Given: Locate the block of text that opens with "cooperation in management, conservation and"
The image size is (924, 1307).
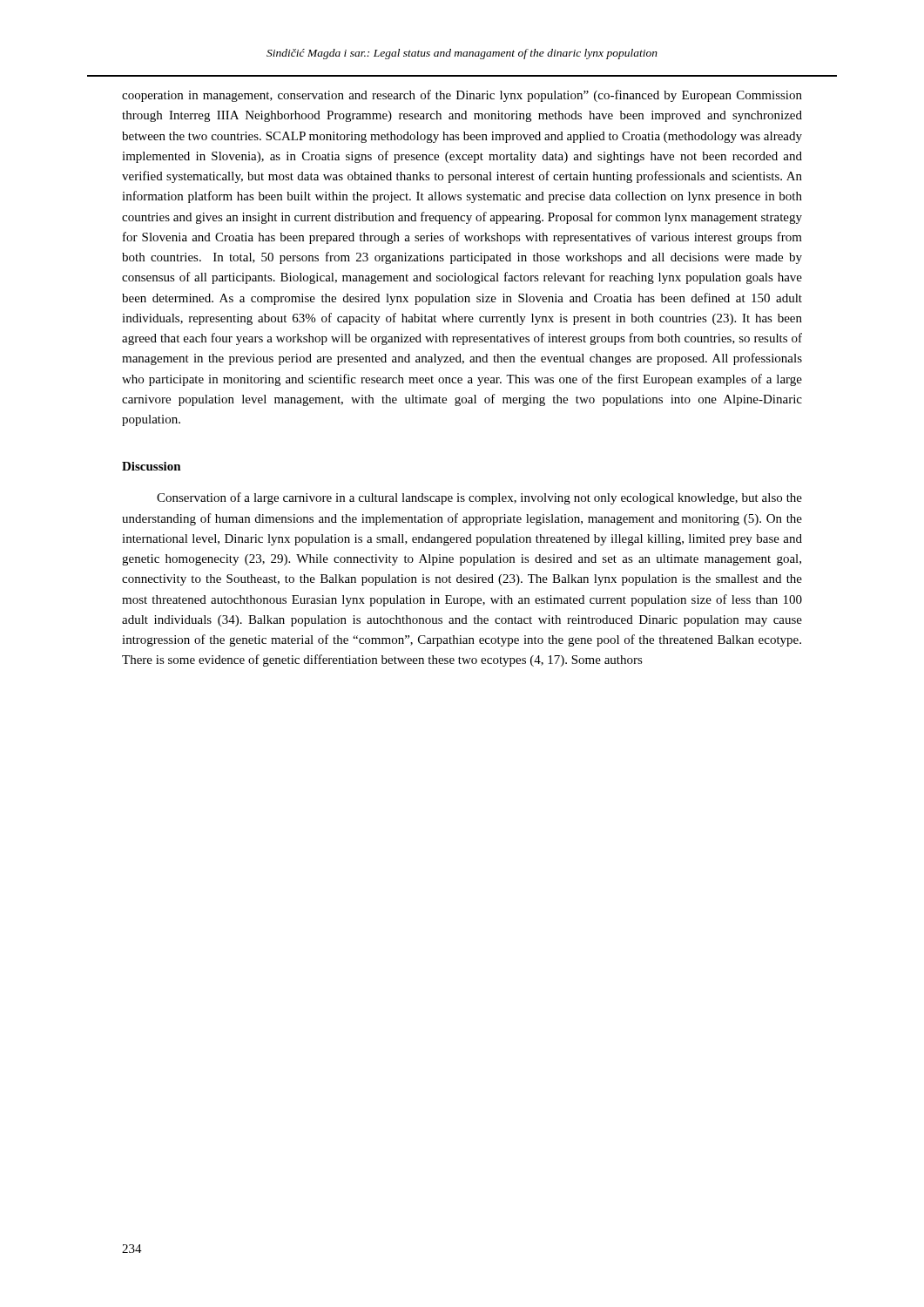Looking at the screenshot, I should click(462, 257).
